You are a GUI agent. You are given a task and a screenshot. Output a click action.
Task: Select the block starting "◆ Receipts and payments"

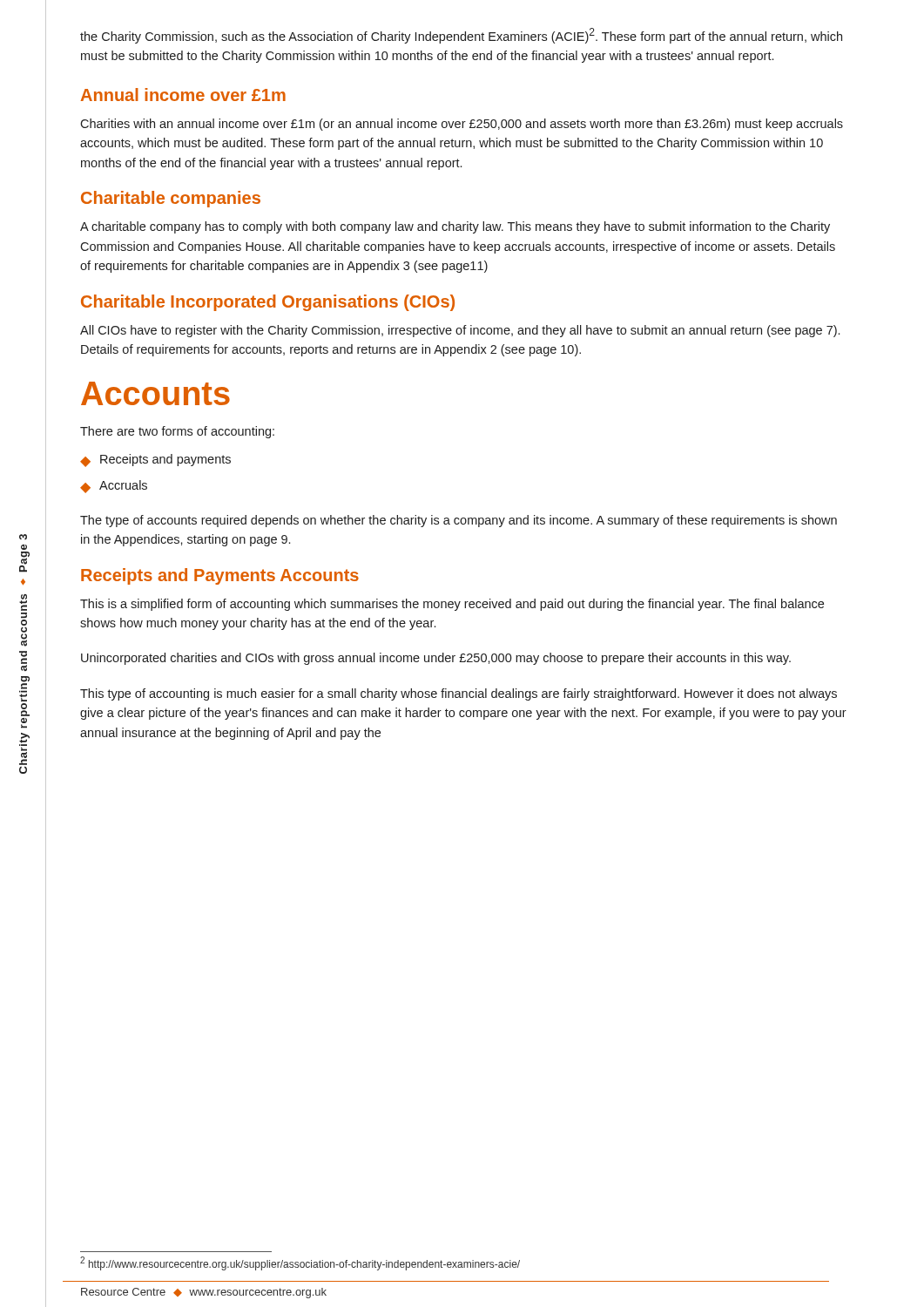tap(156, 461)
